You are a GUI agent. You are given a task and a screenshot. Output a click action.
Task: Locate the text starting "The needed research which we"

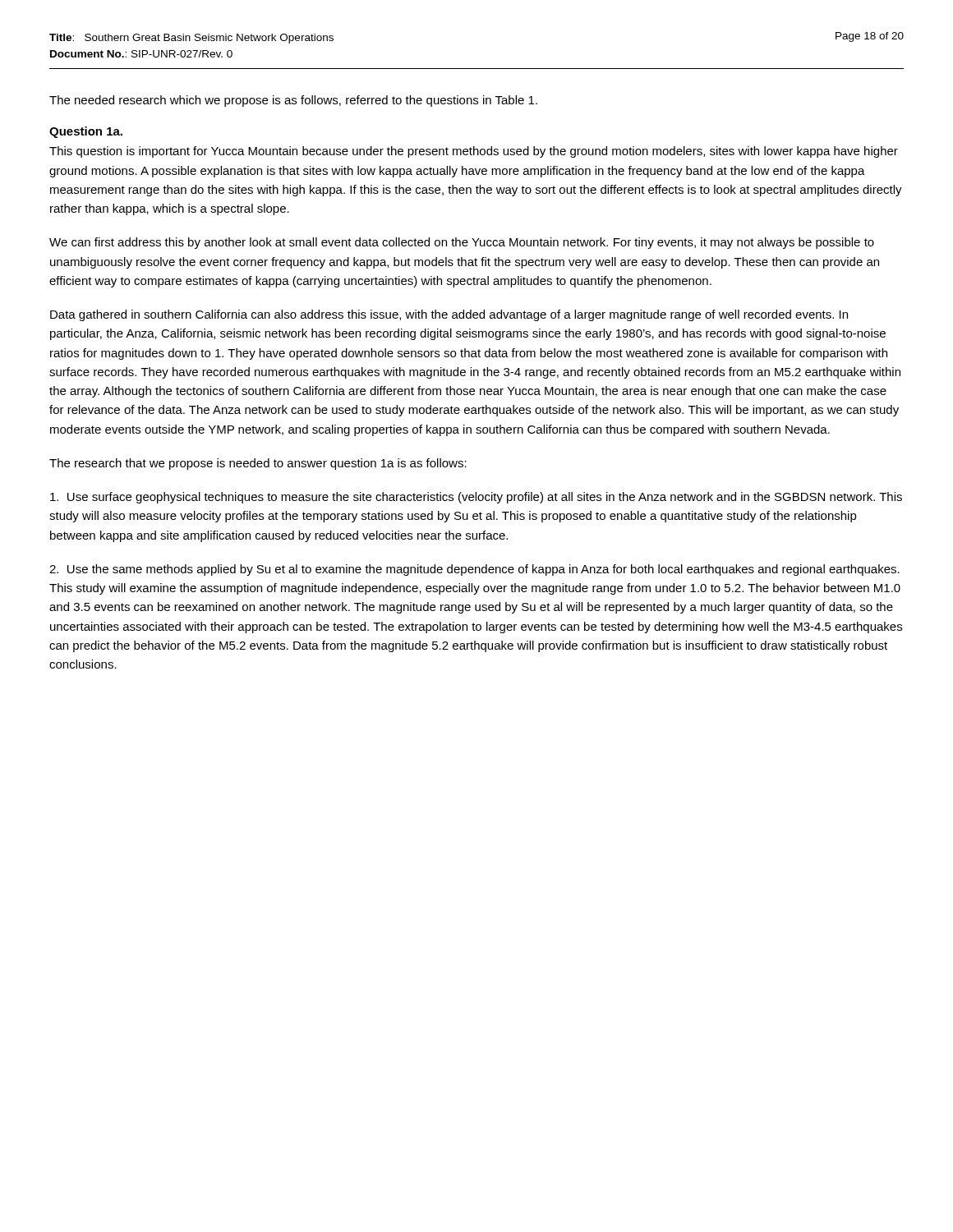tap(294, 100)
